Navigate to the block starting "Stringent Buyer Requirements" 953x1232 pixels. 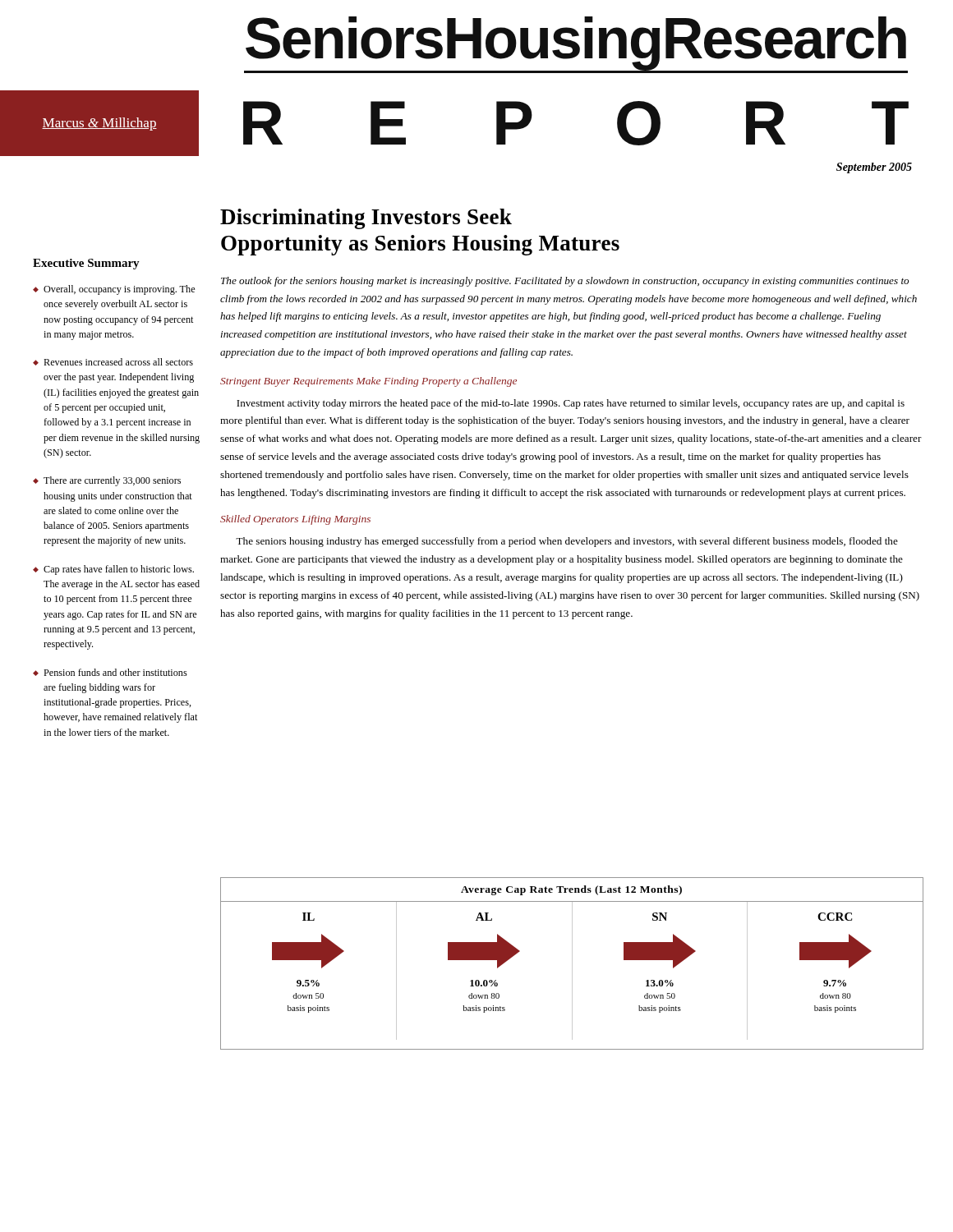(369, 380)
